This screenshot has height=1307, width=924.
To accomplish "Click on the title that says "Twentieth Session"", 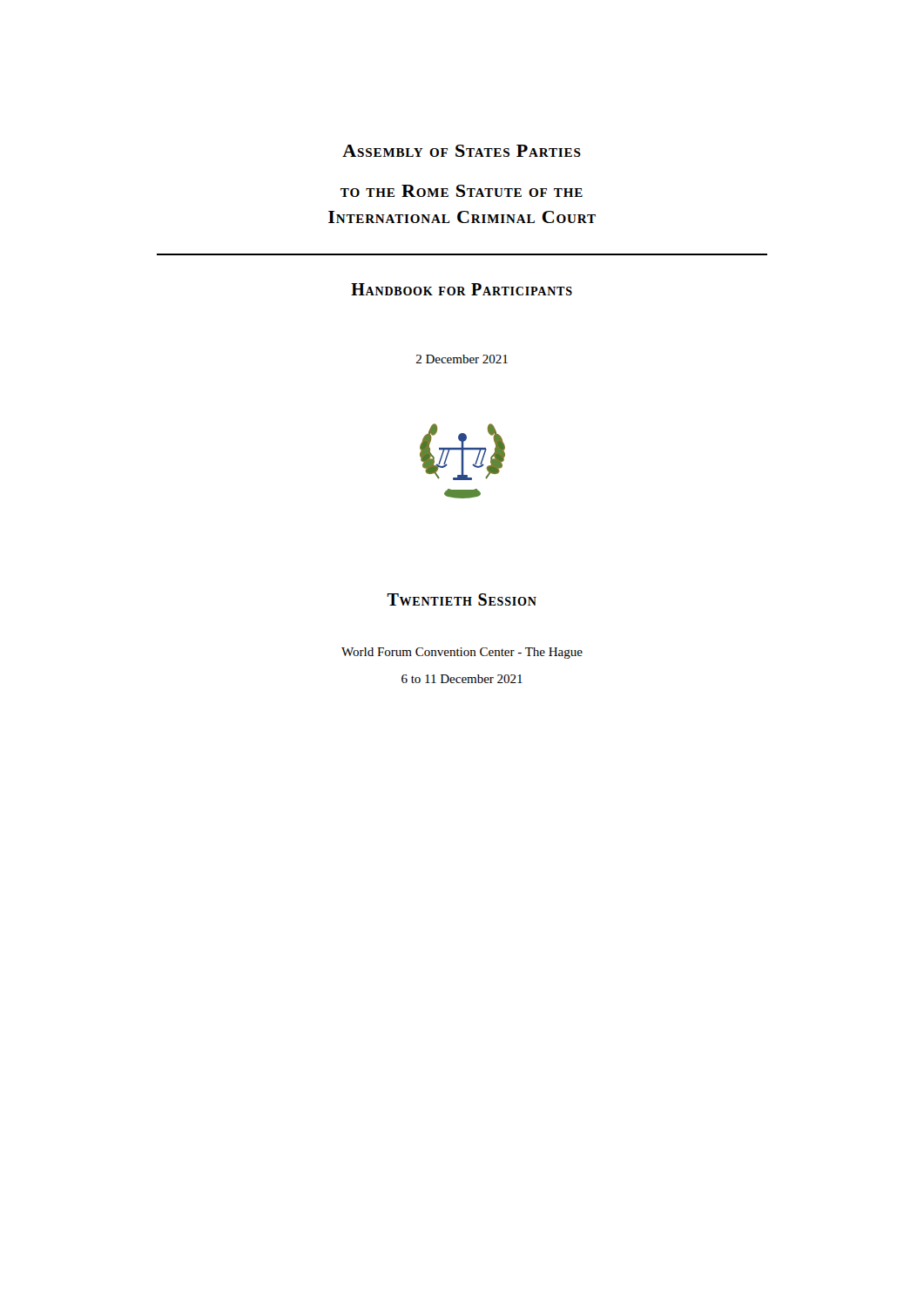I will click(x=462, y=600).
